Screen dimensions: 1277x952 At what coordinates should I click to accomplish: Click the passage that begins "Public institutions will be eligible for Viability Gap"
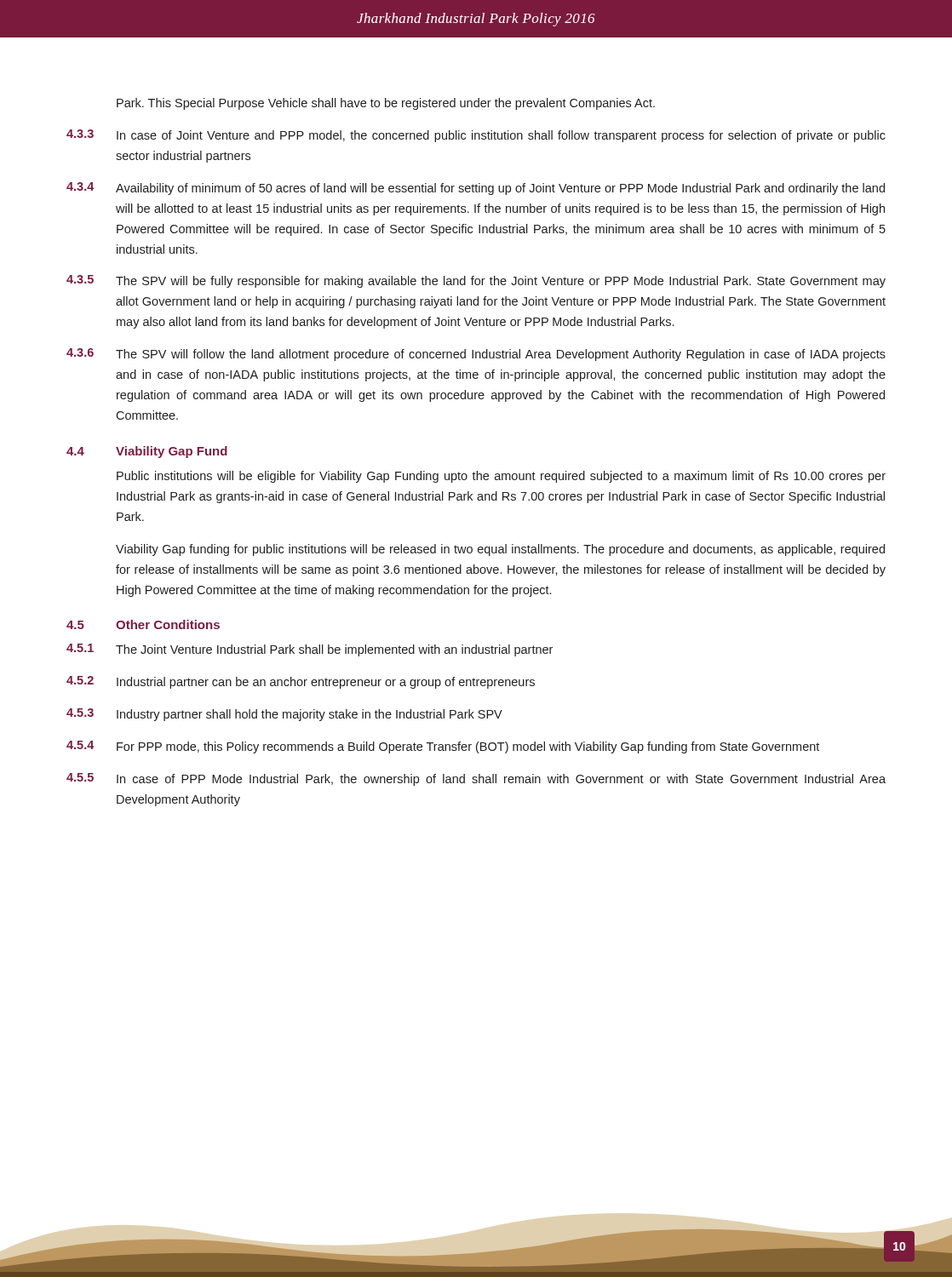[501, 496]
